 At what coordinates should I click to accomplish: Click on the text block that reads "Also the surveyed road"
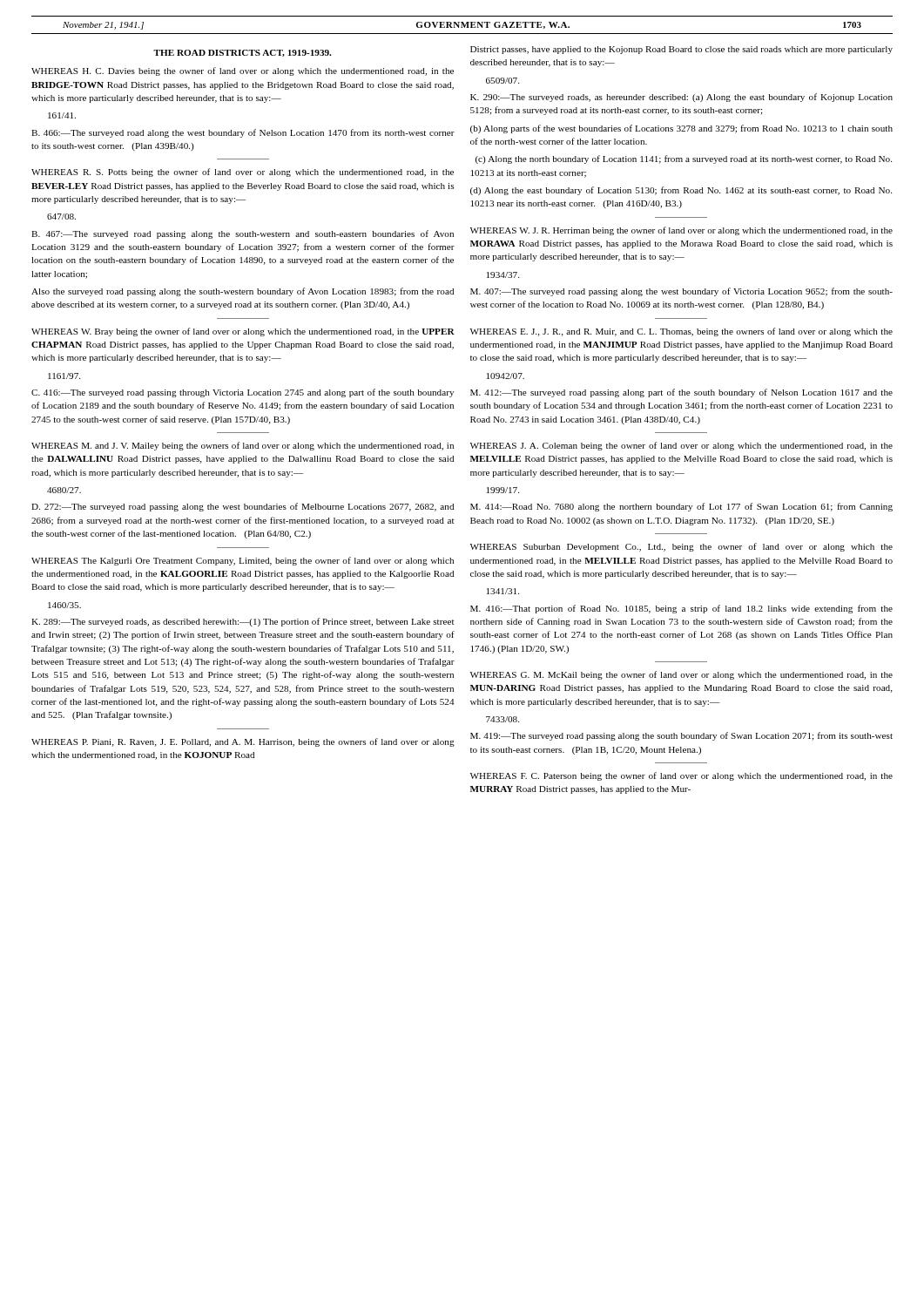pyautogui.click(x=243, y=298)
